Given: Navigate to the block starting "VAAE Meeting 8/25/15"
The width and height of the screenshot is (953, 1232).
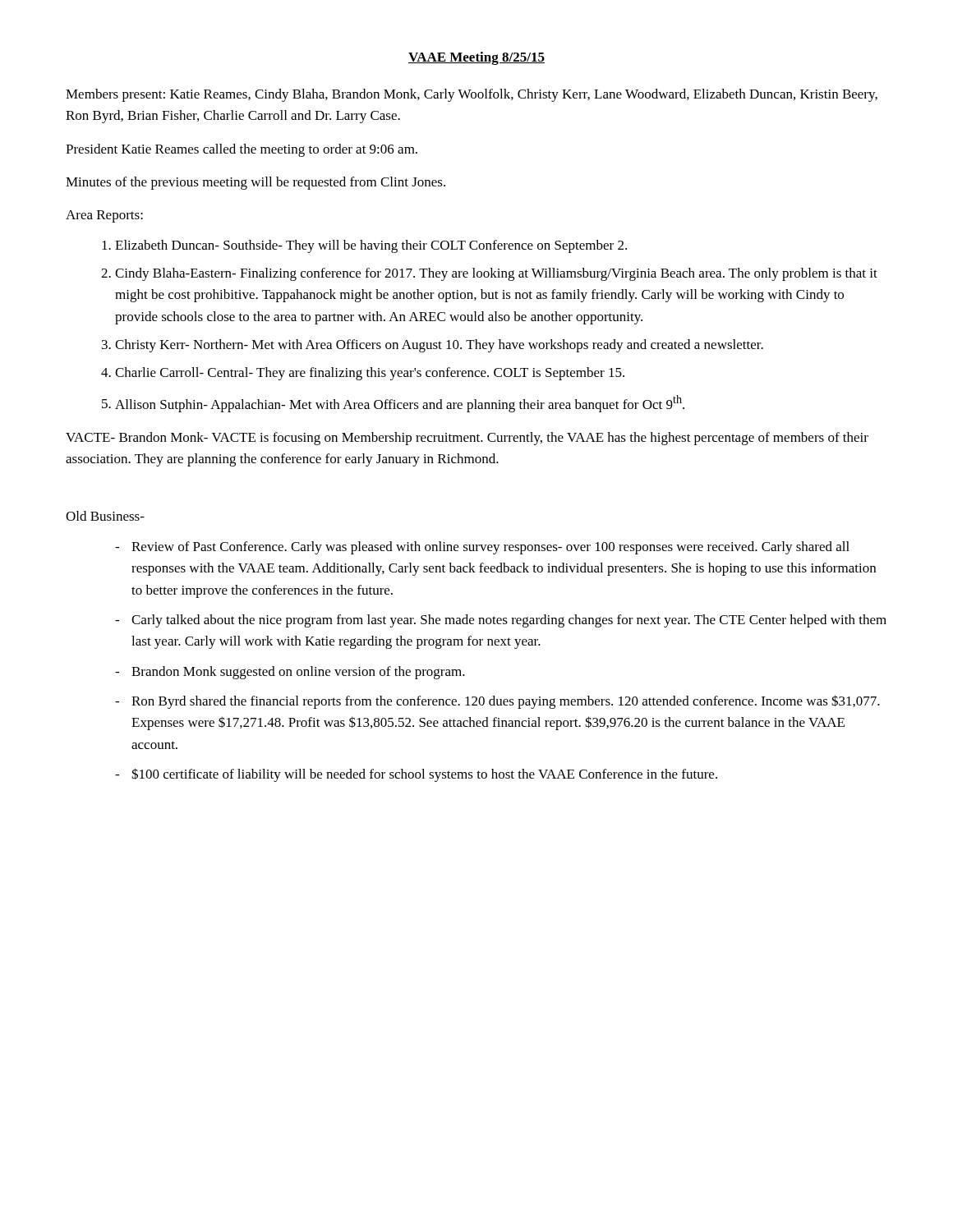Looking at the screenshot, I should pos(476,57).
